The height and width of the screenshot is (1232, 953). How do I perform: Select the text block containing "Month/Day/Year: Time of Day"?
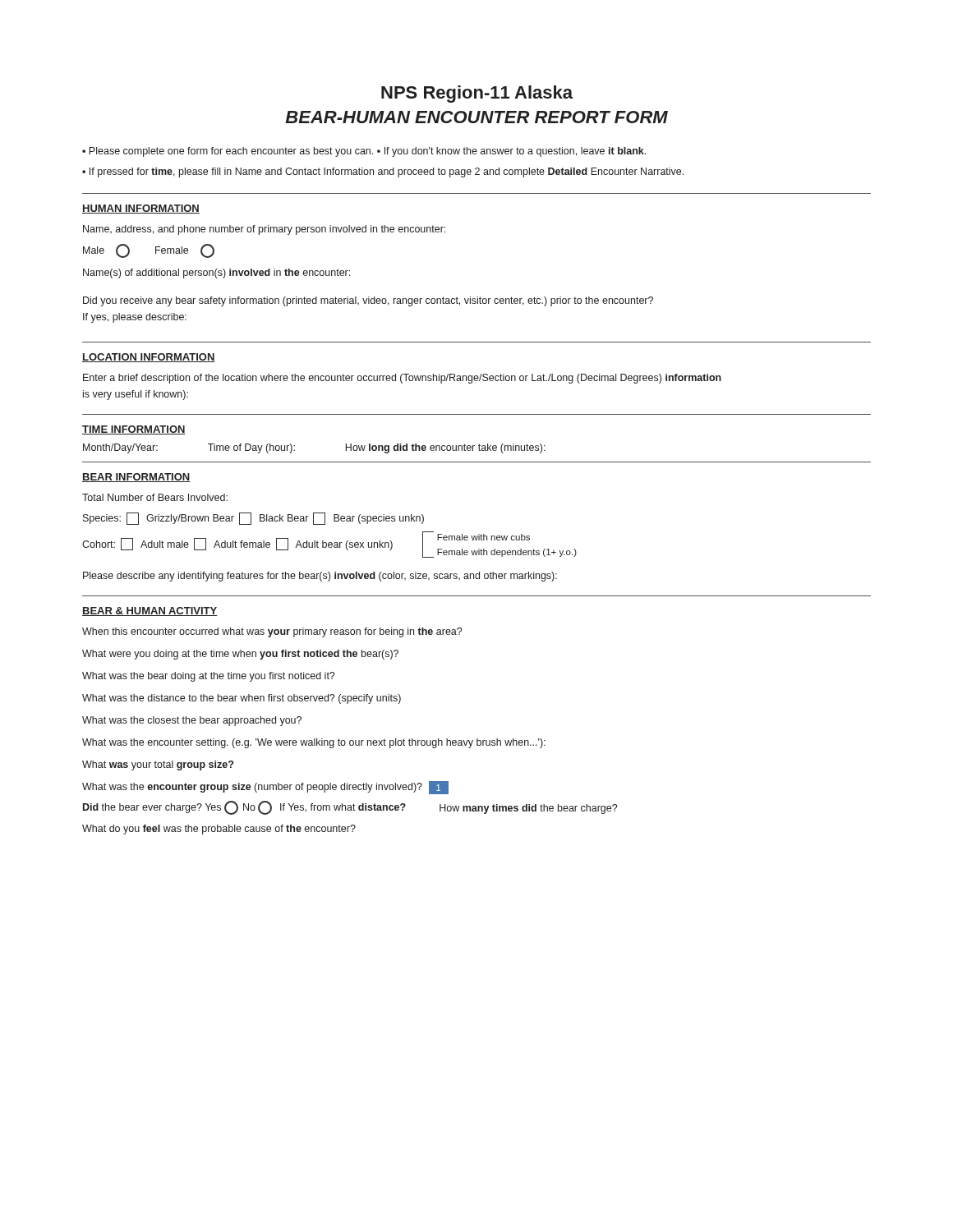click(119, 450)
